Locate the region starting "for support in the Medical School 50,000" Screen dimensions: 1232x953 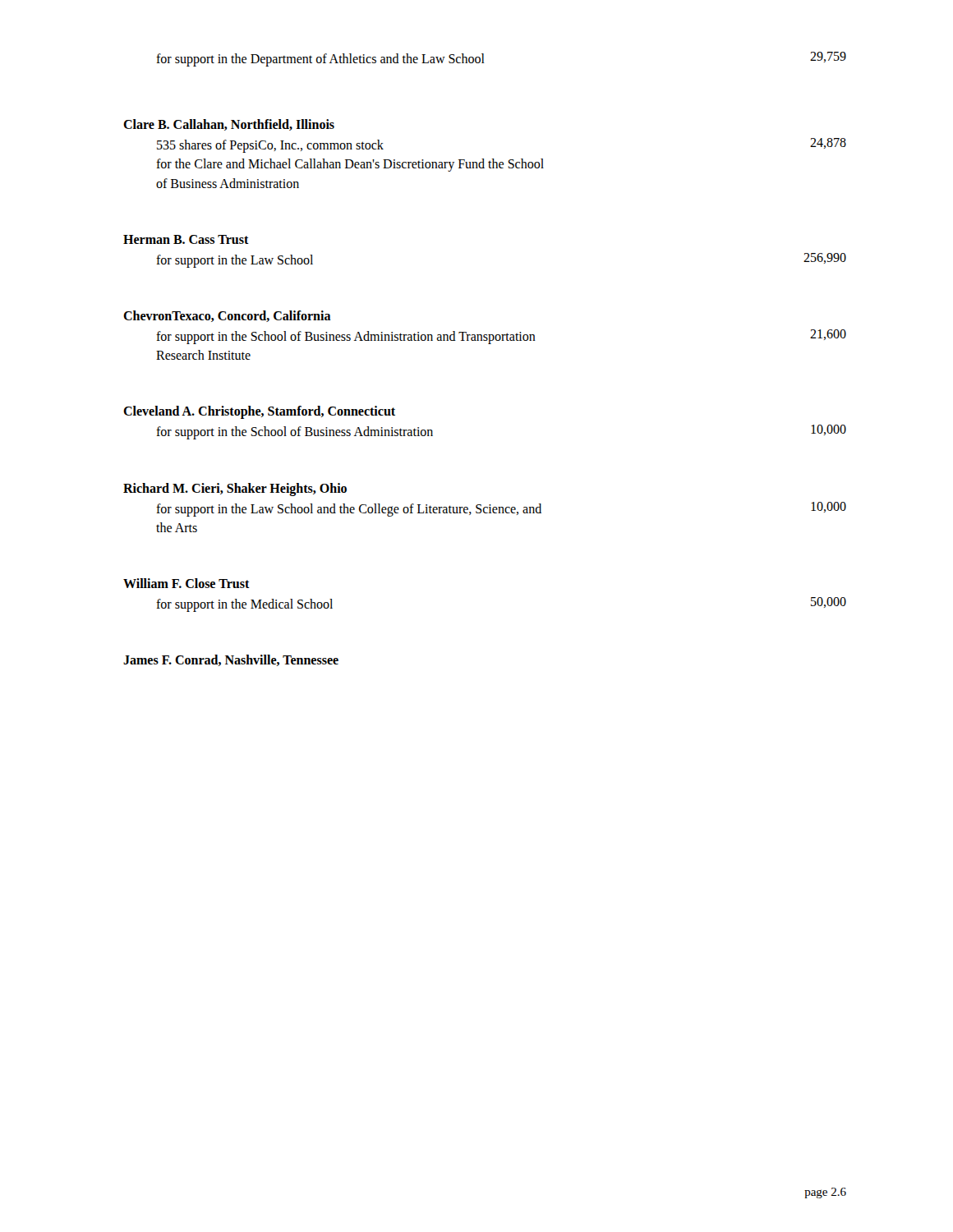point(244,605)
